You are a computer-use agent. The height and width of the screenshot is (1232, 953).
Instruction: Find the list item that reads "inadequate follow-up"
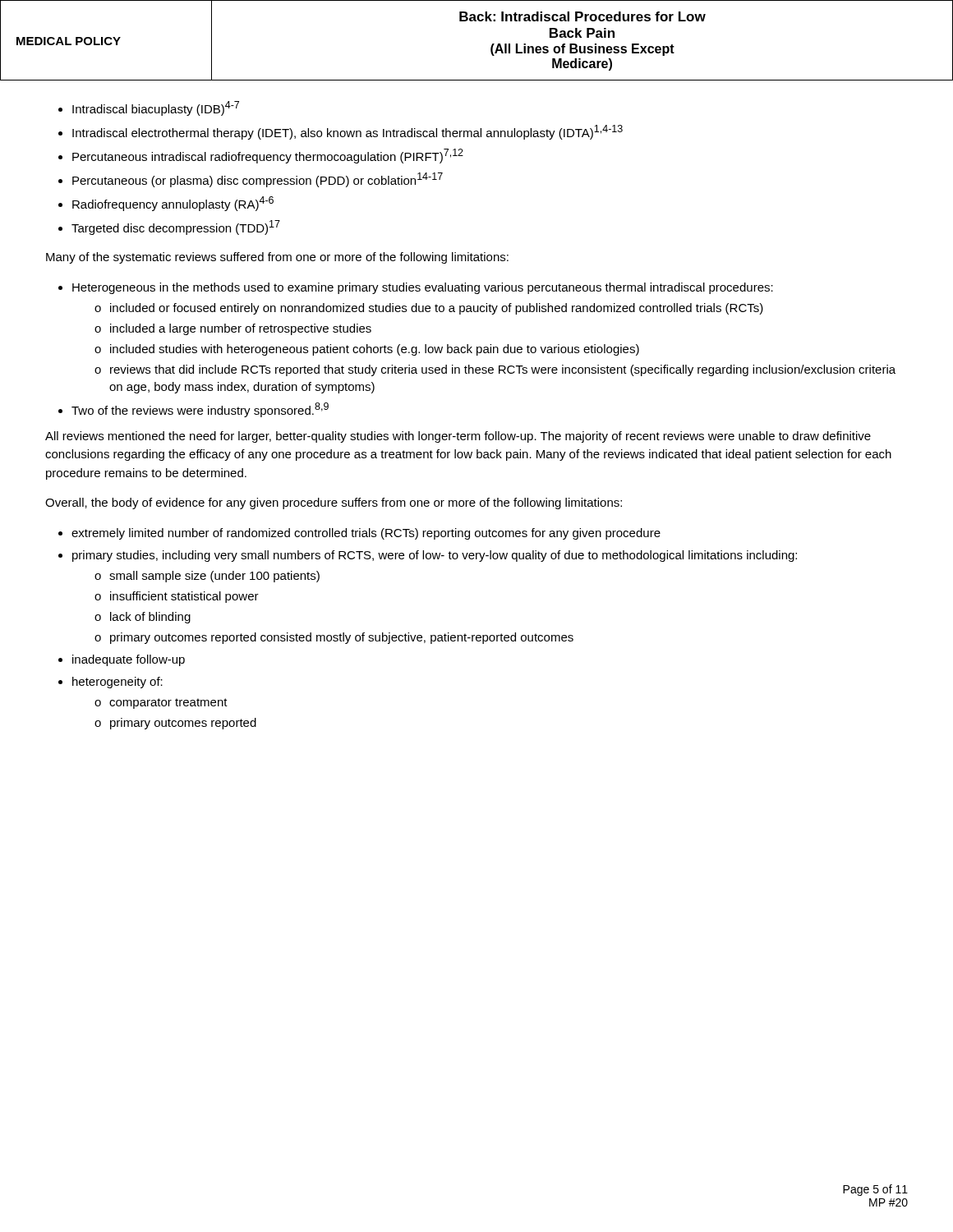[128, 659]
